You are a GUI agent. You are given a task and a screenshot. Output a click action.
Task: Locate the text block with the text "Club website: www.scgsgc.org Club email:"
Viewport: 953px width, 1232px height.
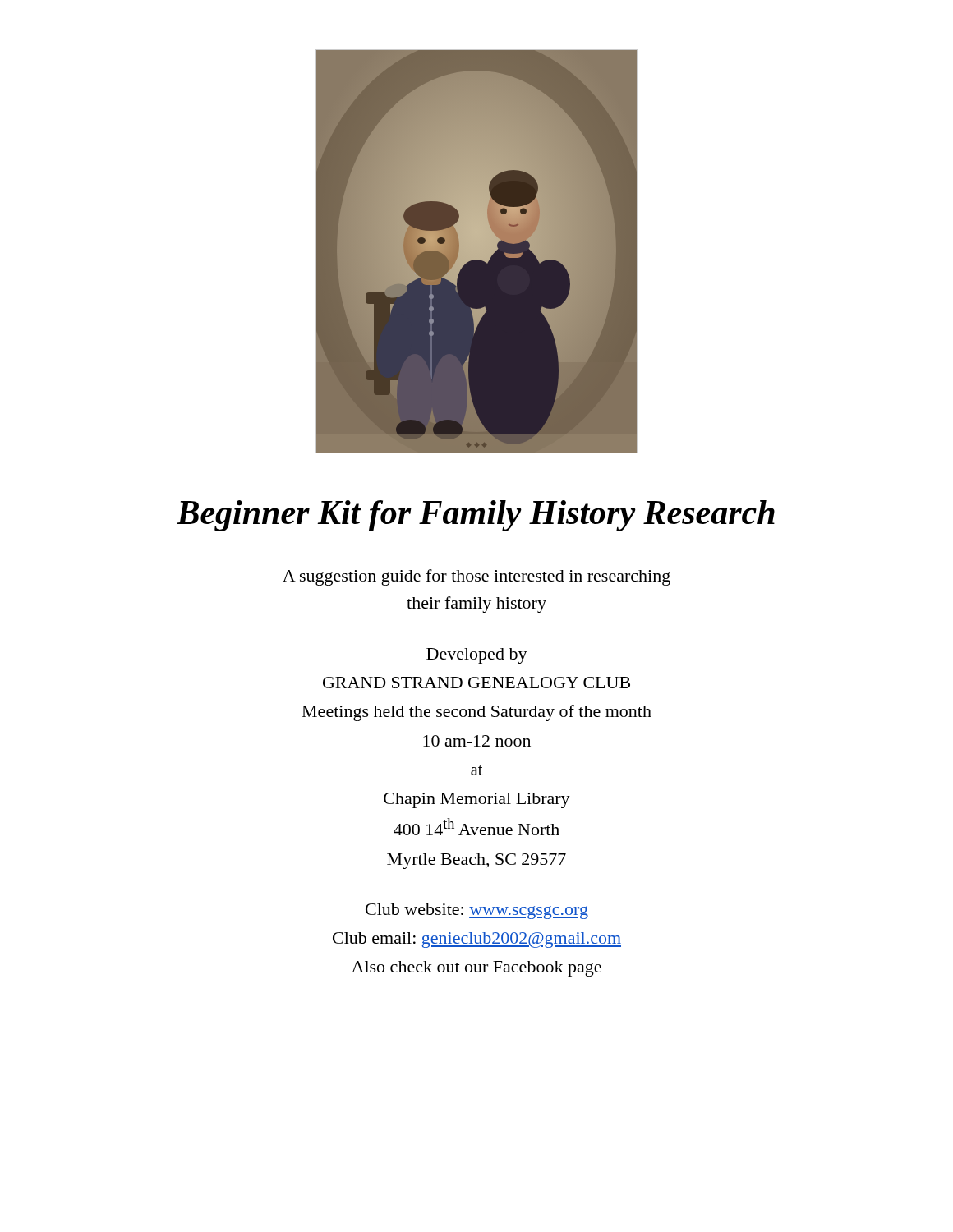pyautogui.click(x=476, y=938)
